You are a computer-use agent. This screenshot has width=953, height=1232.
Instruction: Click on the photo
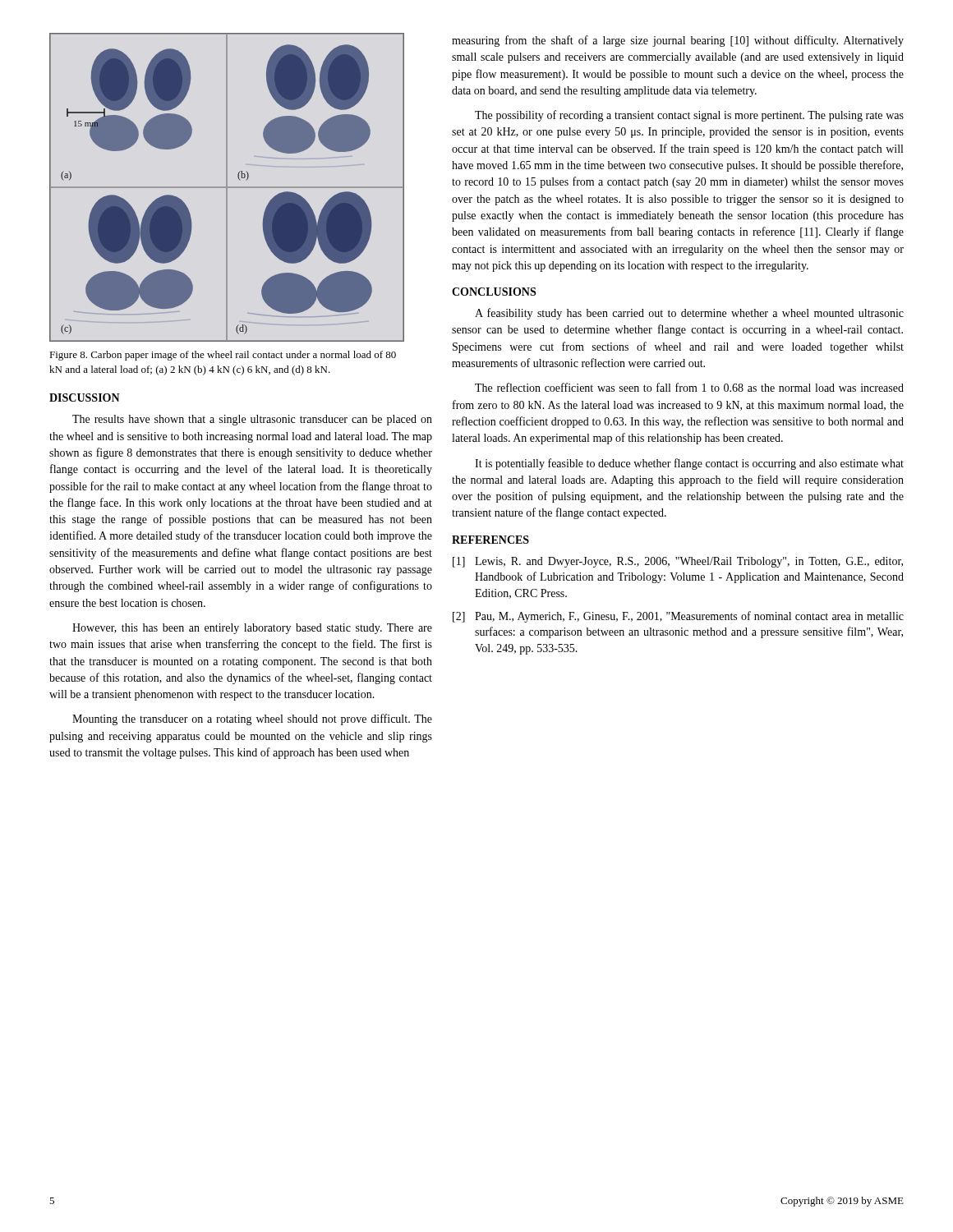coord(241,187)
